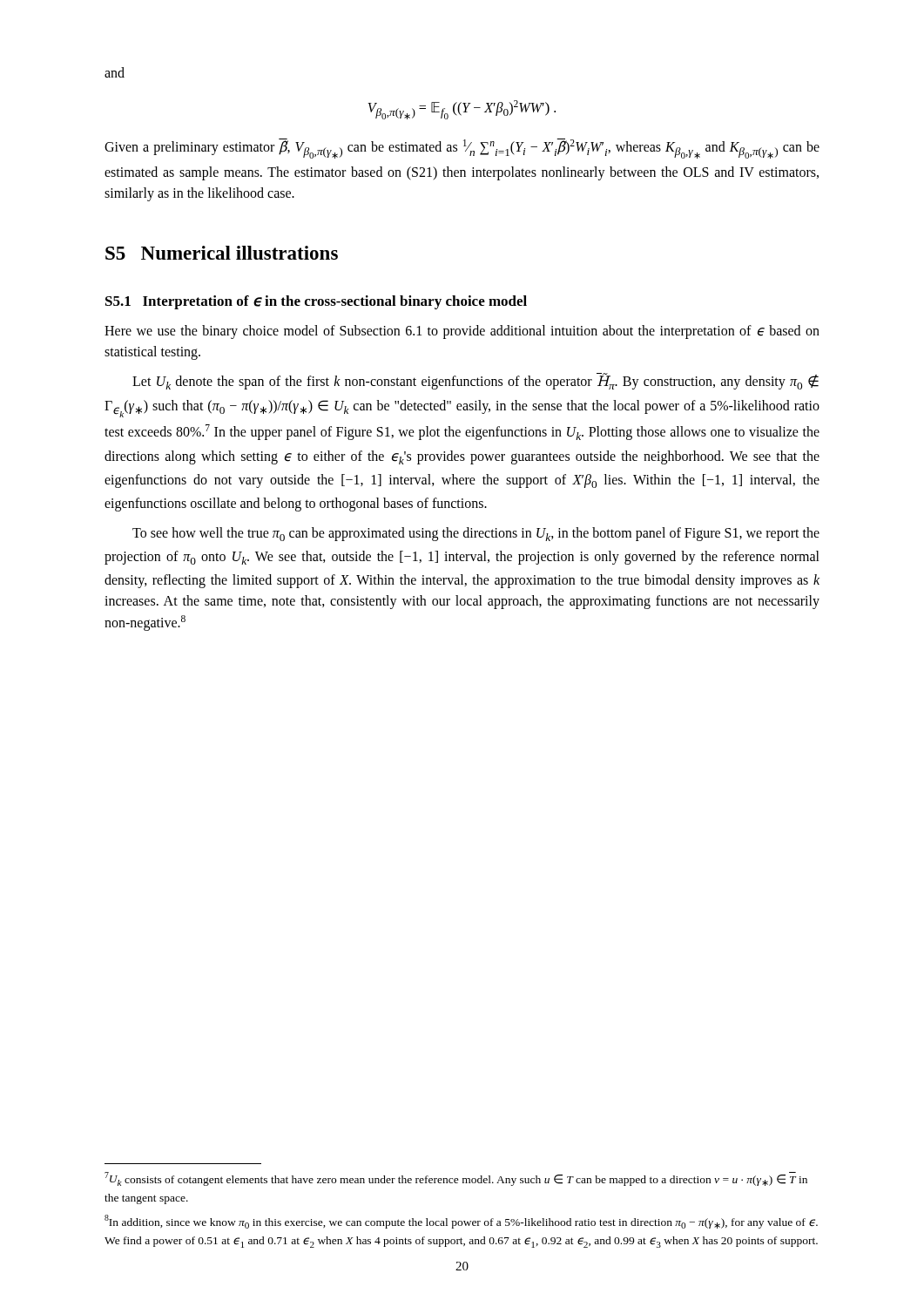924x1307 pixels.
Task: Point to the block beginning "Given a preliminary estimator β̃,"
Action: click(x=462, y=169)
